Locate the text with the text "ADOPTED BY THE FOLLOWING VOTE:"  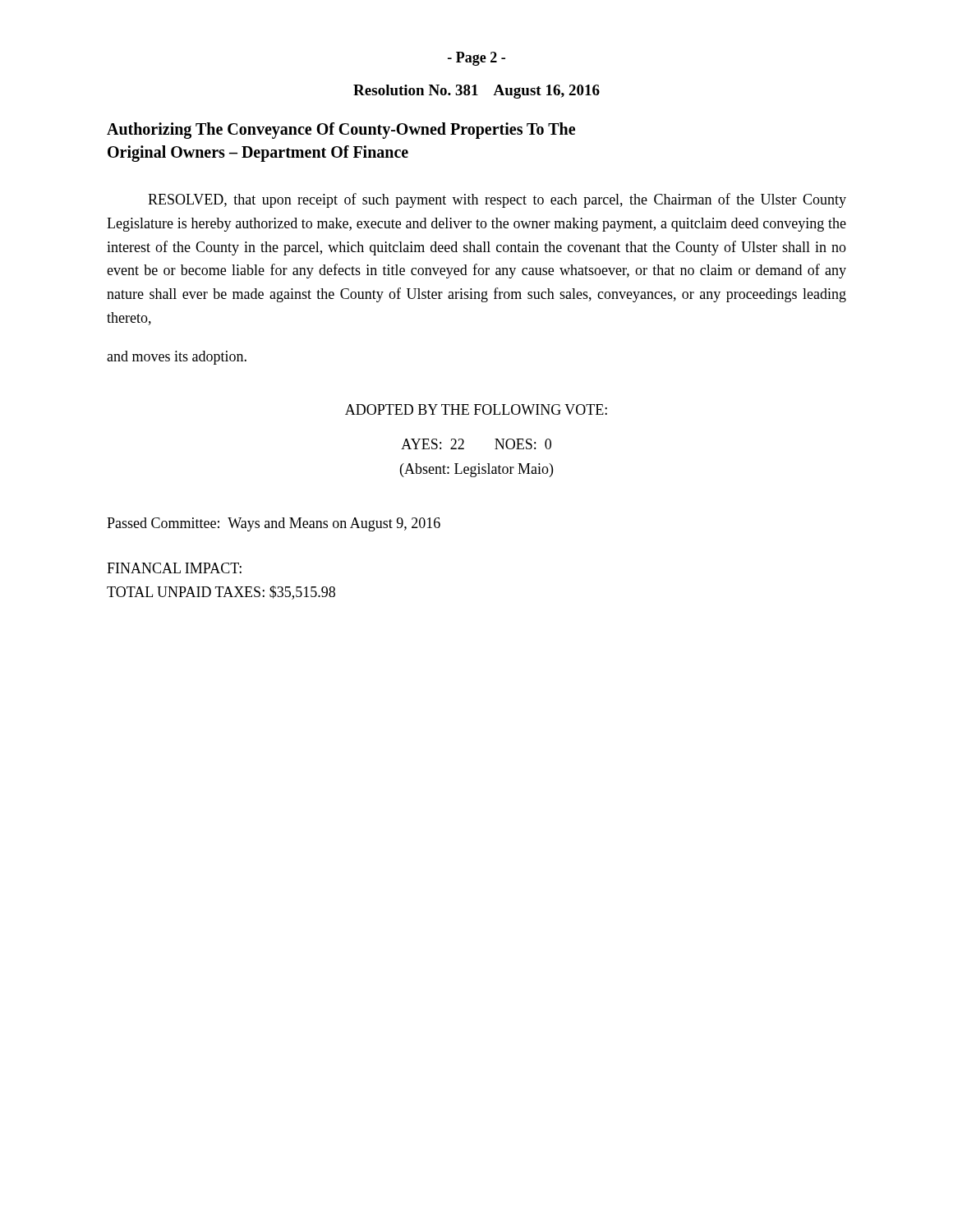click(x=476, y=410)
